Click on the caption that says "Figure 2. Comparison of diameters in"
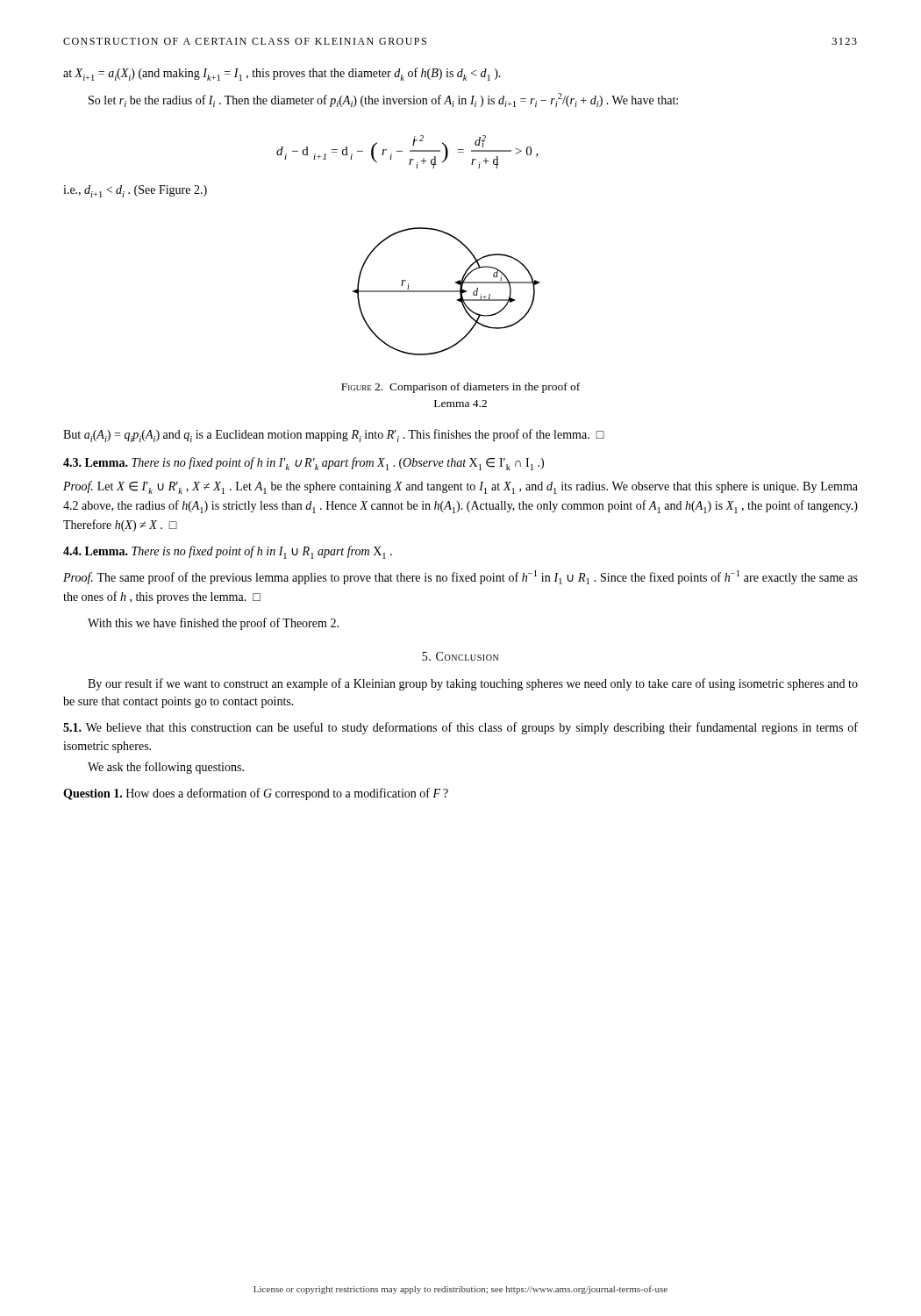Viewport: 921px width, 1316px height. [460, 395]
